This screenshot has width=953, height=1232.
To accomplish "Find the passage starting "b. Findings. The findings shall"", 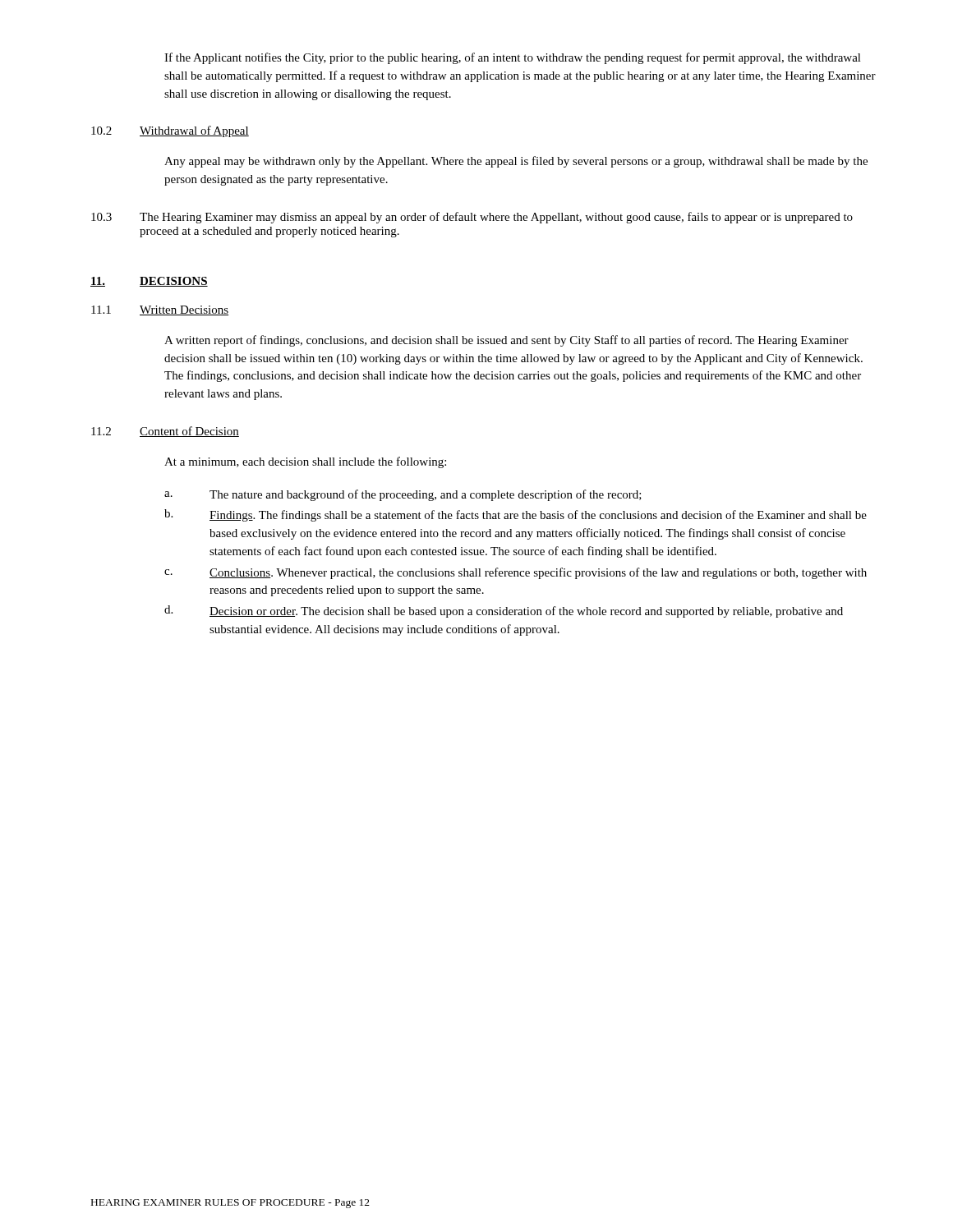I will 522,534.
